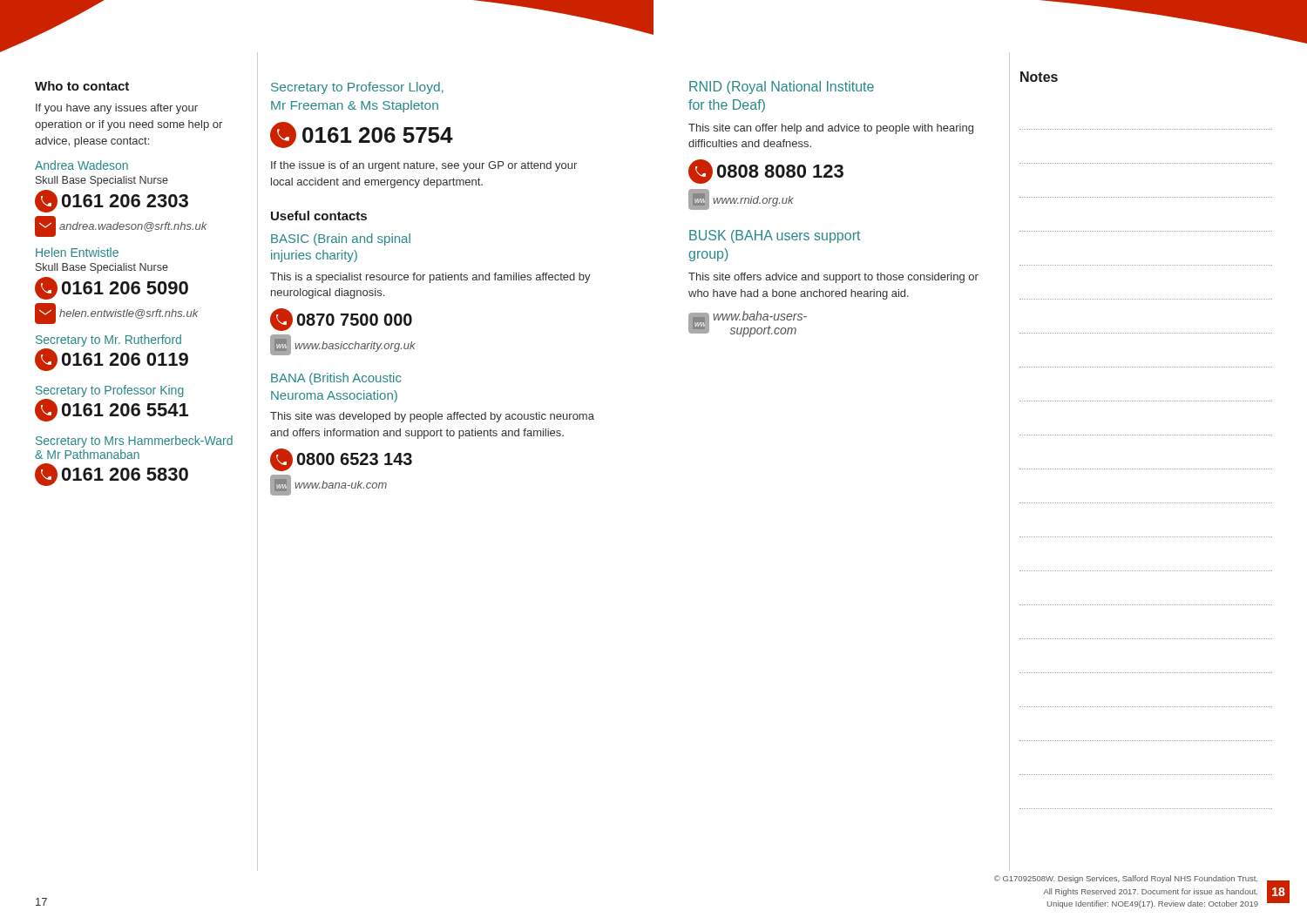
Task: Point to the block beginning "BUSK (BAHA users supportgroup)"
Action: 836,282
